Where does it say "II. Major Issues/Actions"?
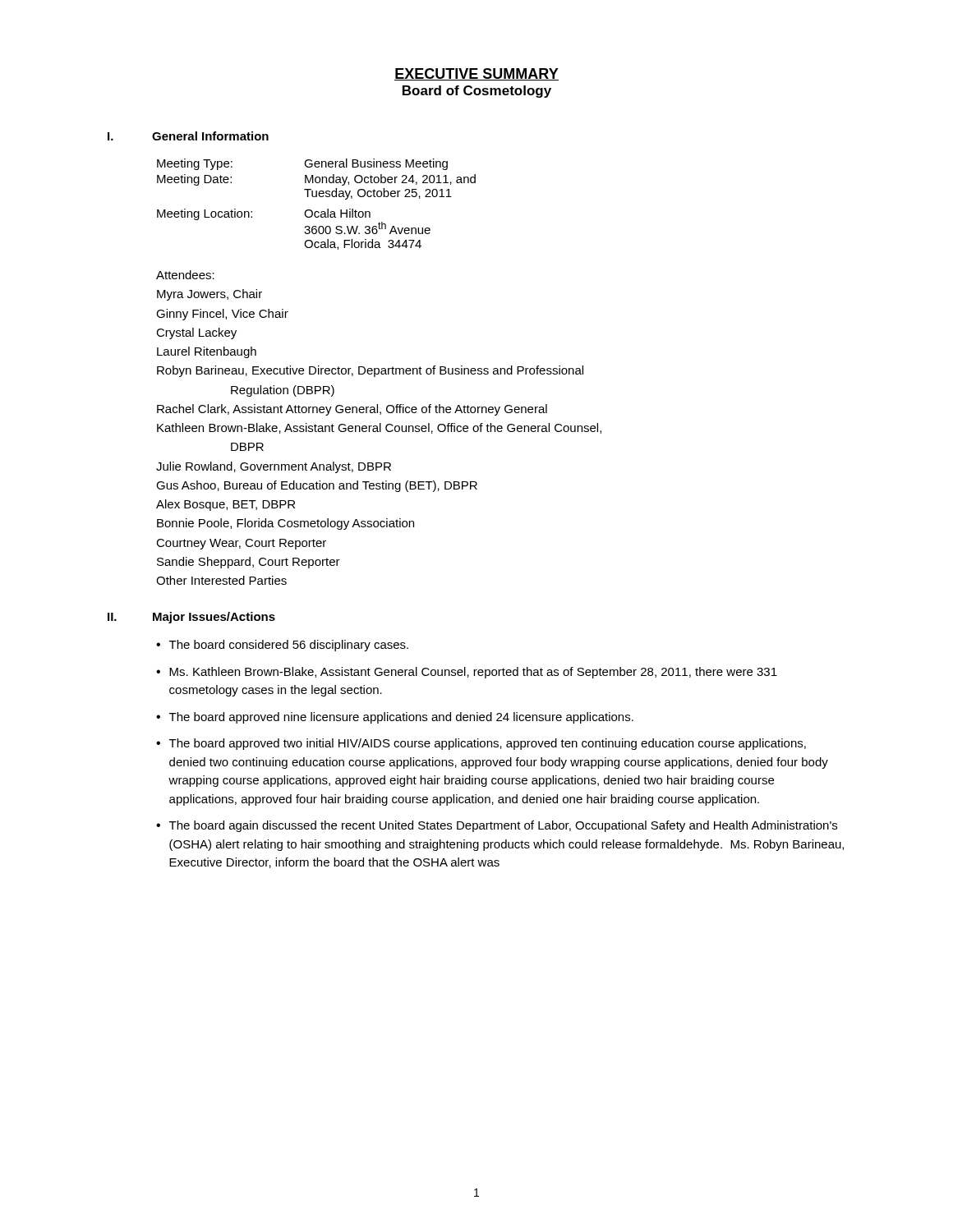The width and height of the screenshot is (953, 1232). pos(191,617)
